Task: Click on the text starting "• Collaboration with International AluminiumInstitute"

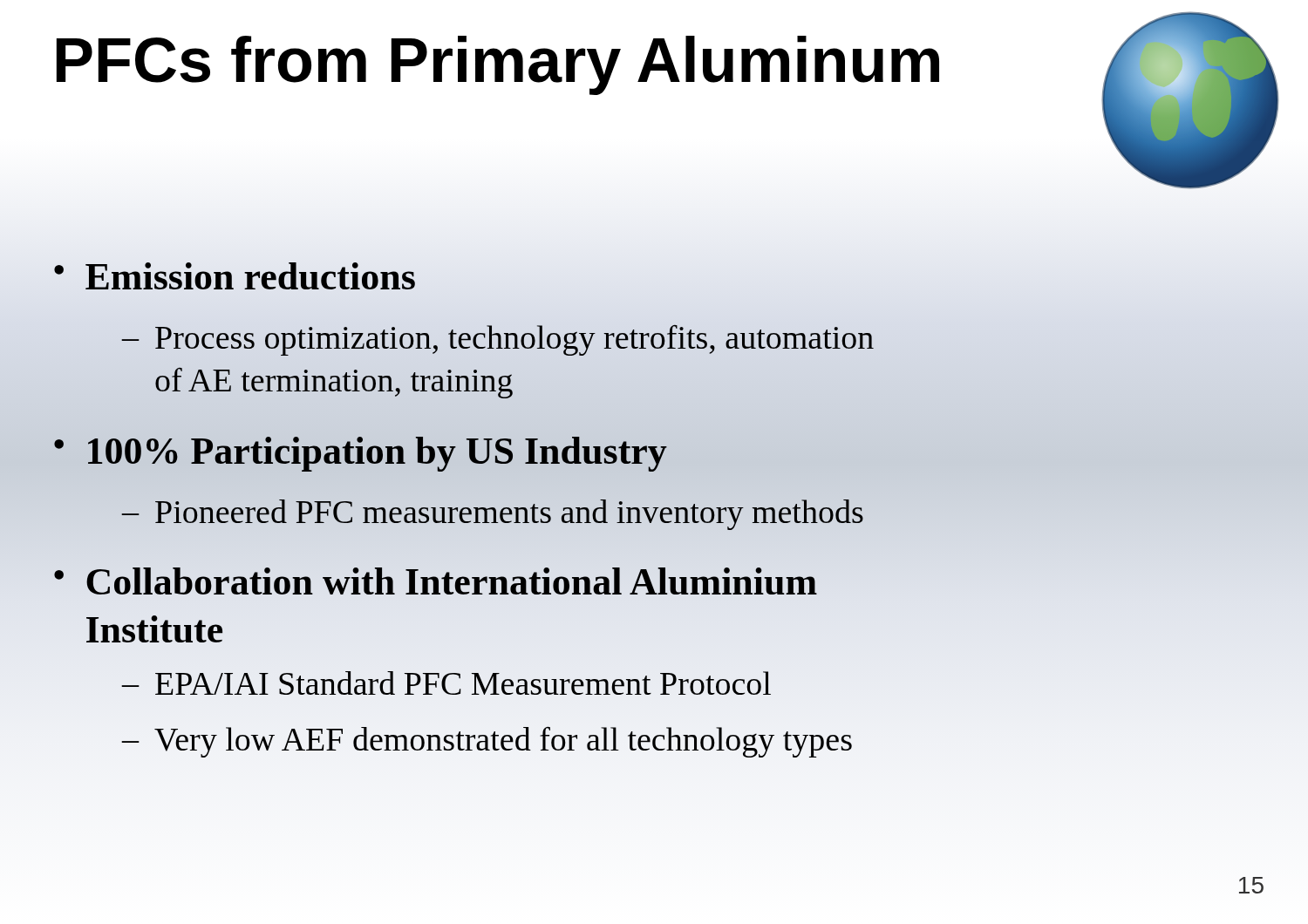Action: (x=435, y=606)
